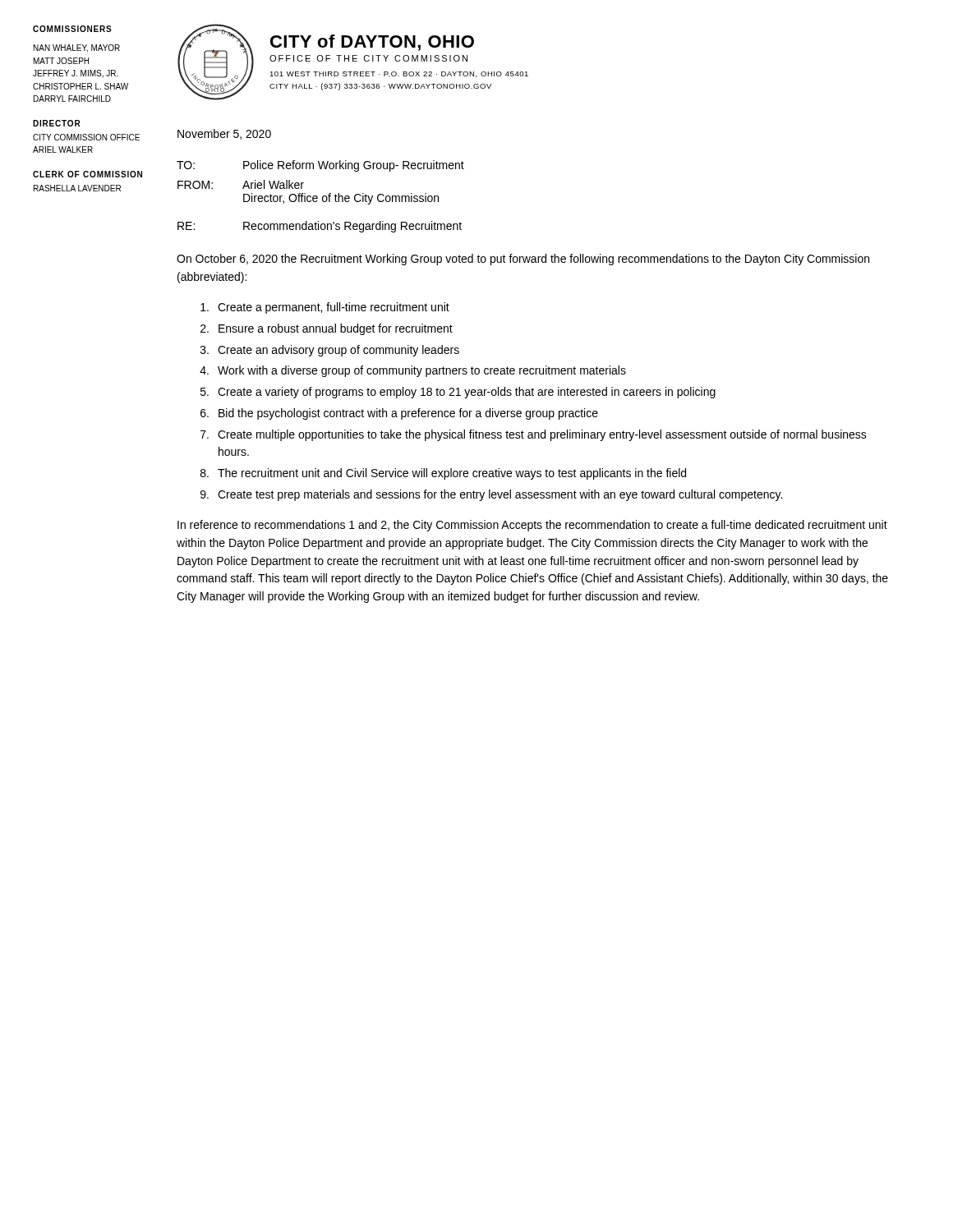Find the block on this page that starts "On October 6, 2020 the"

[523, 268]
